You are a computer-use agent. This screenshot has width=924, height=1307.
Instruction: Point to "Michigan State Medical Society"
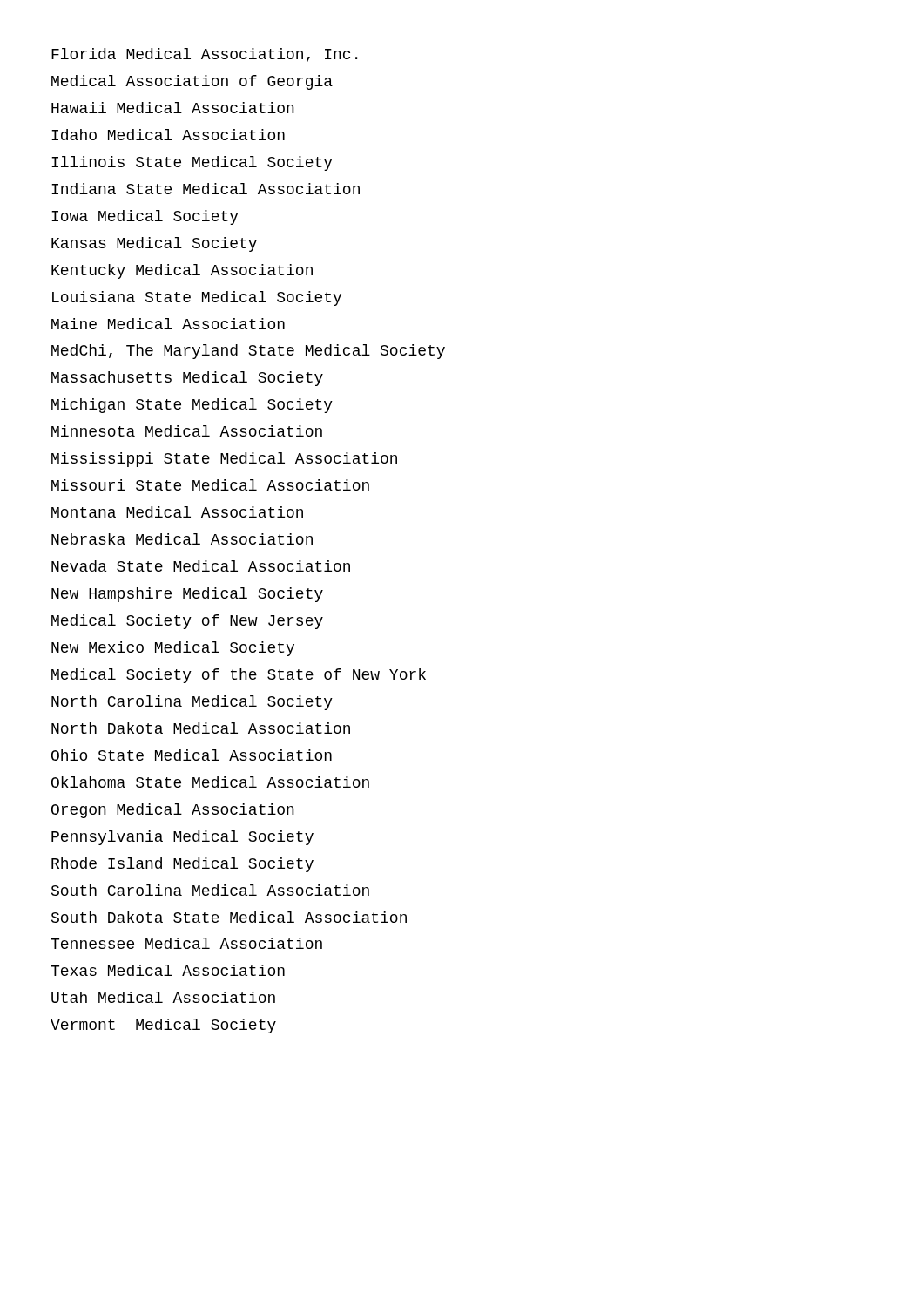[x=192, y=405]
